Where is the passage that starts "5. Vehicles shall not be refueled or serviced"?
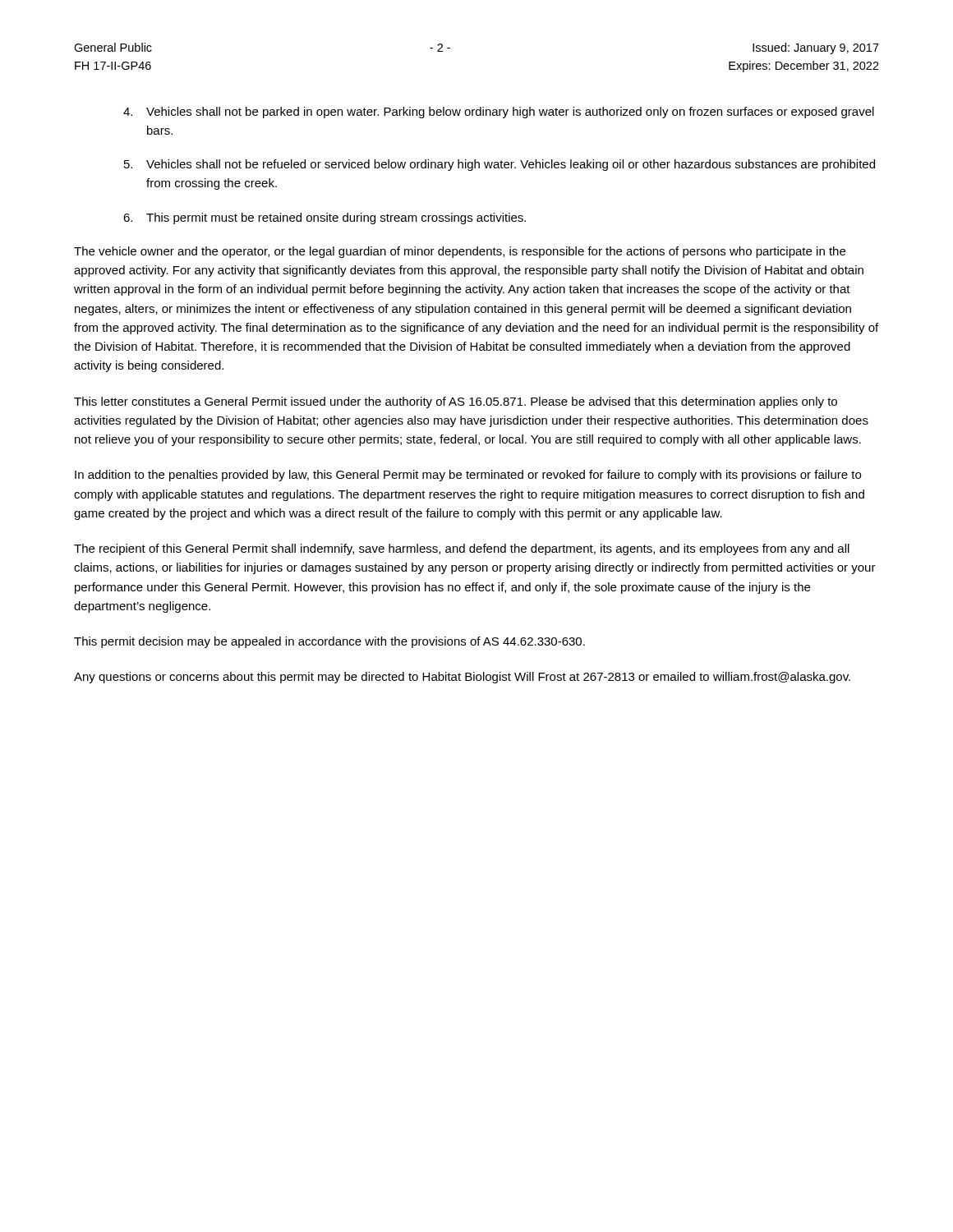 pos(501,173)
